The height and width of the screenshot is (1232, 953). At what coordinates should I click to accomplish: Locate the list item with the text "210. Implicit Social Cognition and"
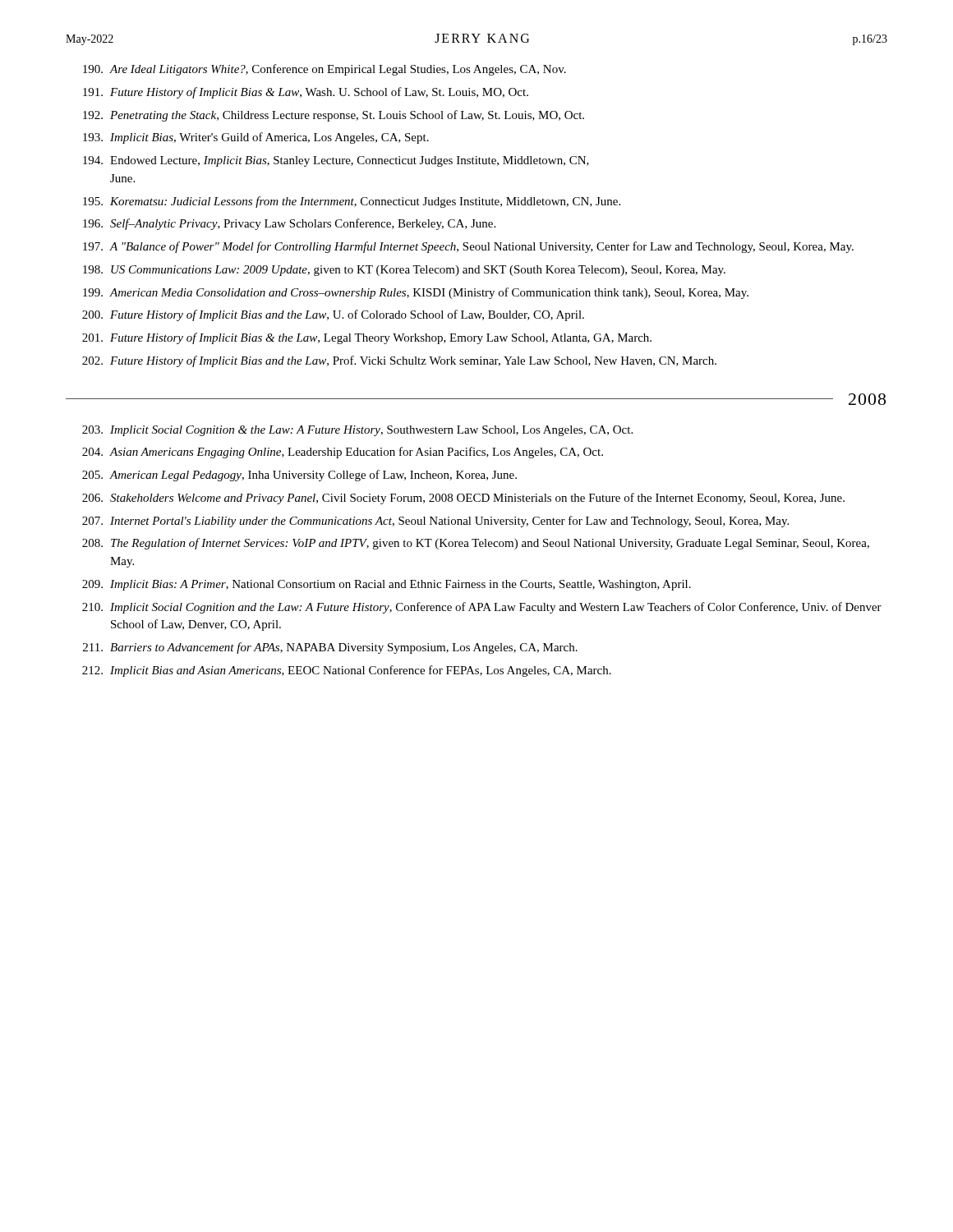[x=476, y=616]
